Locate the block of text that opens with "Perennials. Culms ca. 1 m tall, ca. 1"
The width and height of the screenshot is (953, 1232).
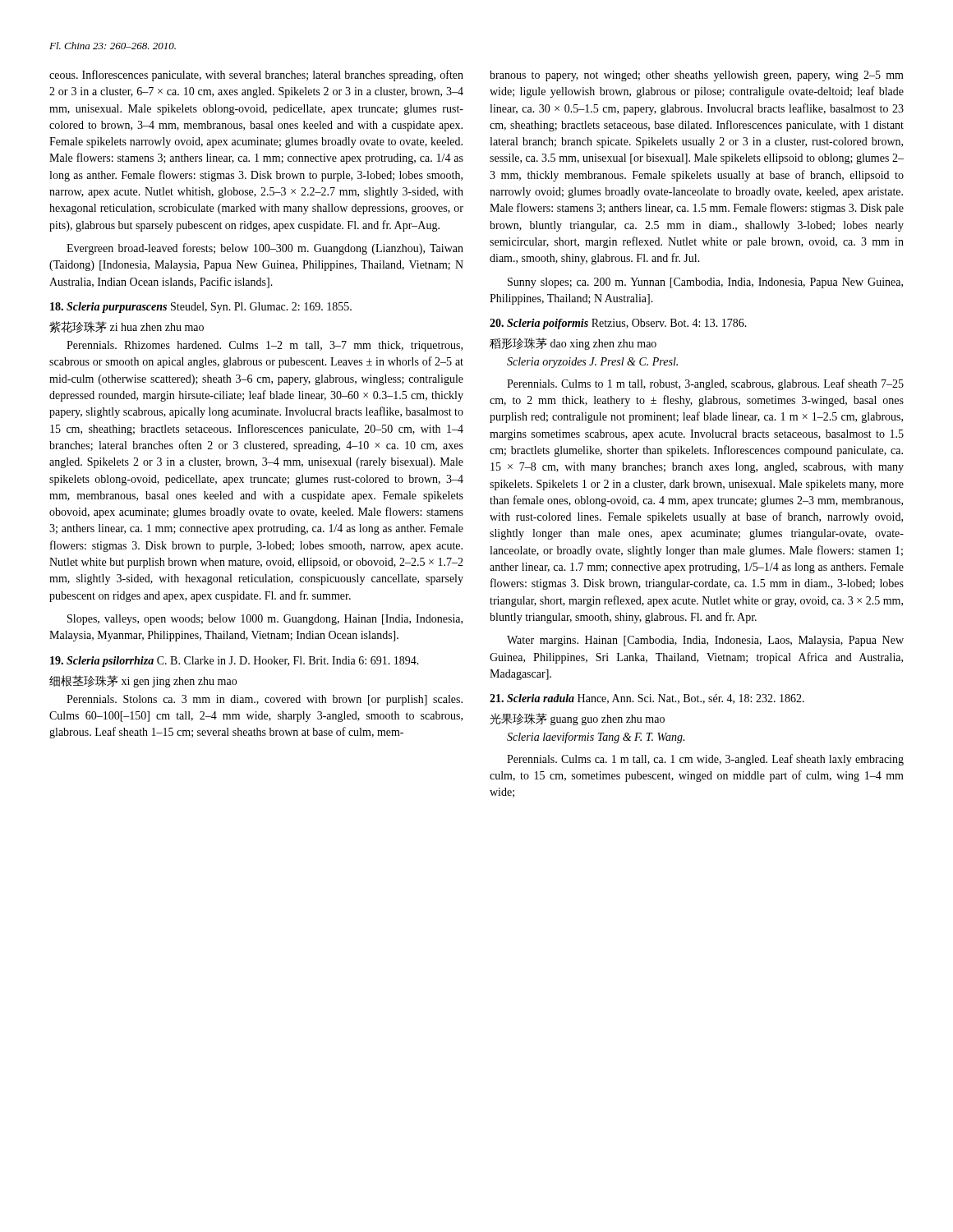coord(697,776)
